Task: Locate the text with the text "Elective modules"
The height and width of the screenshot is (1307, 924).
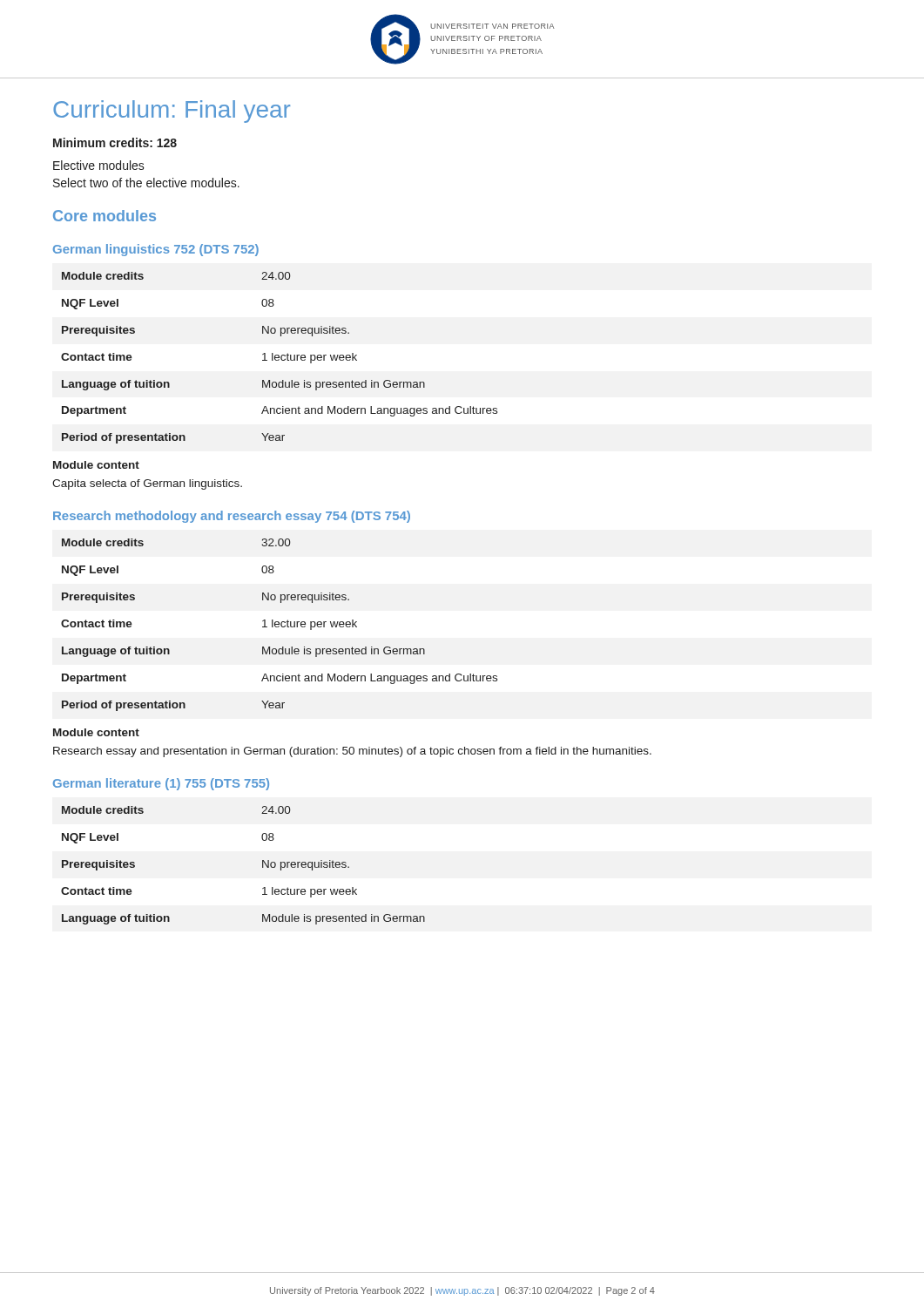Action: tap(98, 166)
